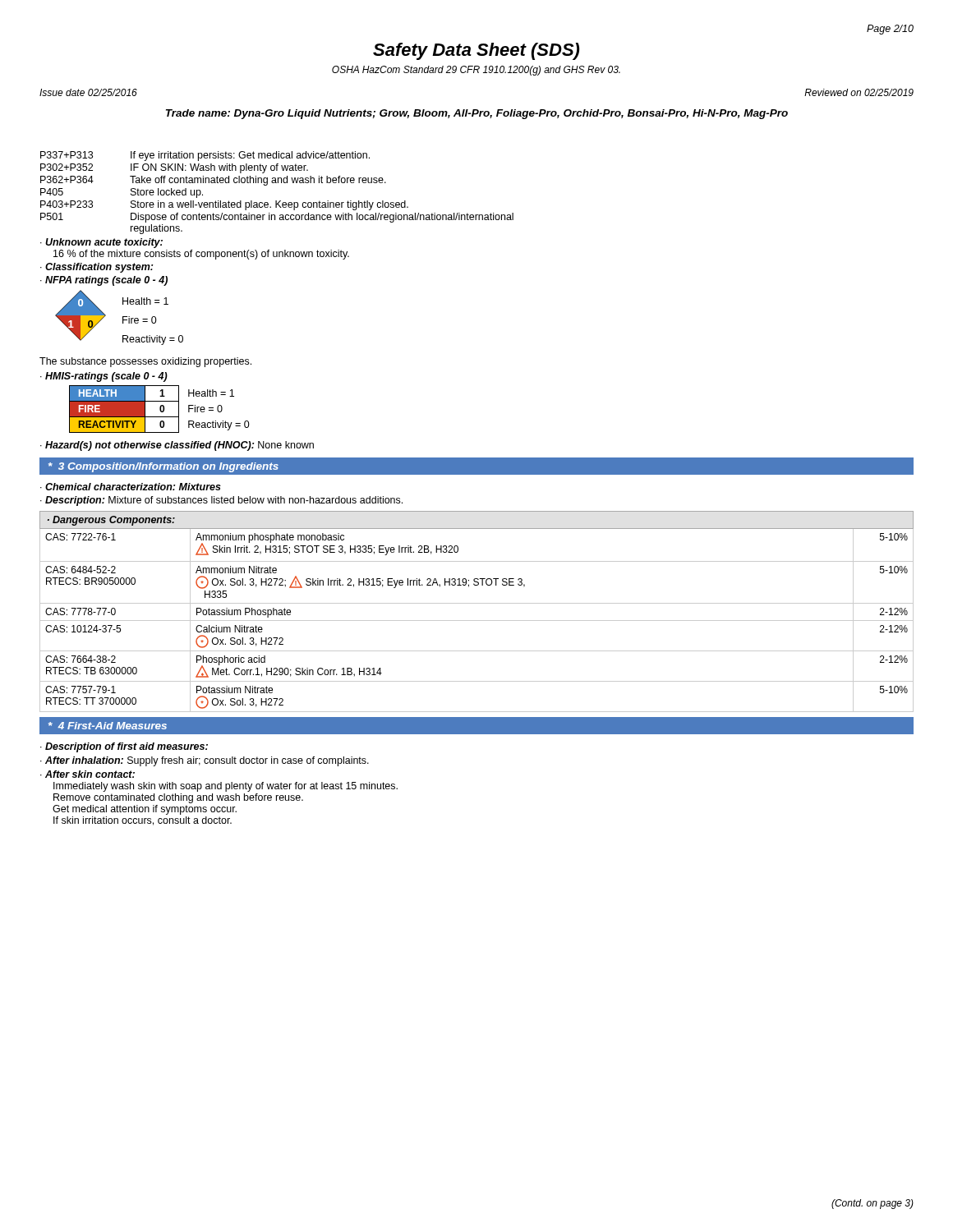This screenshot has width=953, height=1232.
Task: Find the text block that says "· Description of"
Action: click(124, 747)
